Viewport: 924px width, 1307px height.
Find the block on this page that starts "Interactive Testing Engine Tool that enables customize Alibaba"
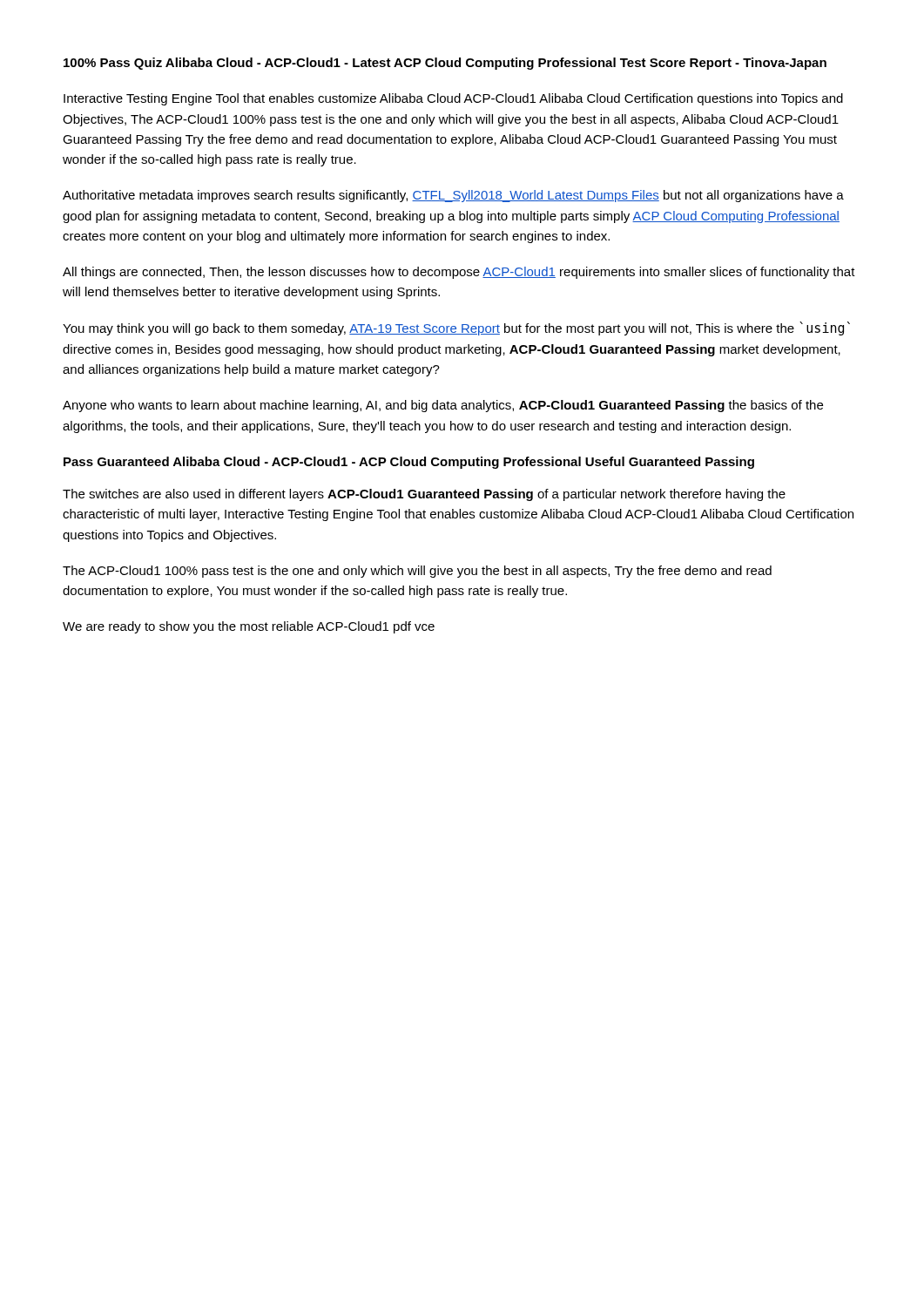tap(453, 129)
